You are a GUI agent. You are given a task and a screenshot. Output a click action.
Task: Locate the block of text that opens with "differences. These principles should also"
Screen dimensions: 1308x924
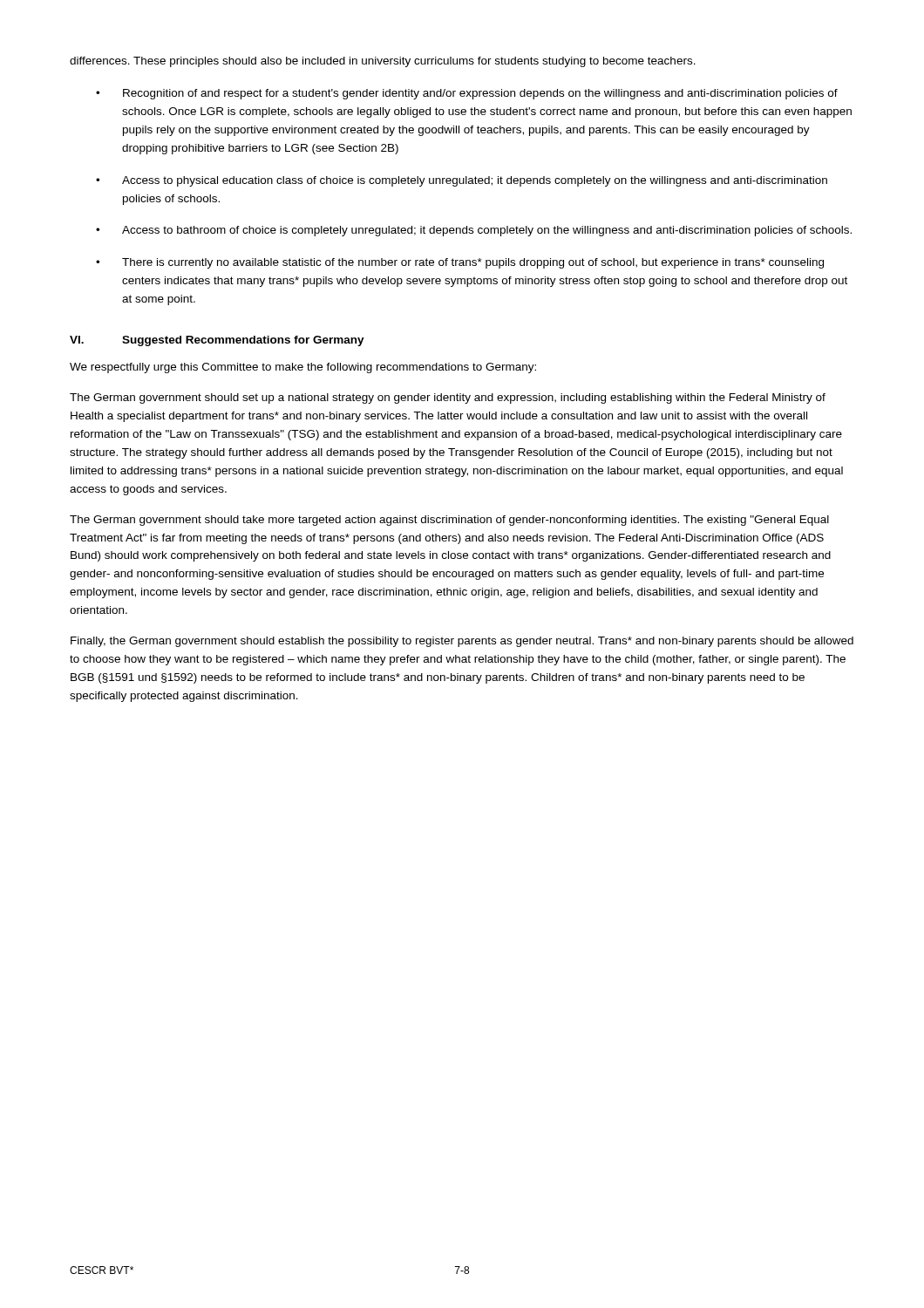click(x=383, y=61)
